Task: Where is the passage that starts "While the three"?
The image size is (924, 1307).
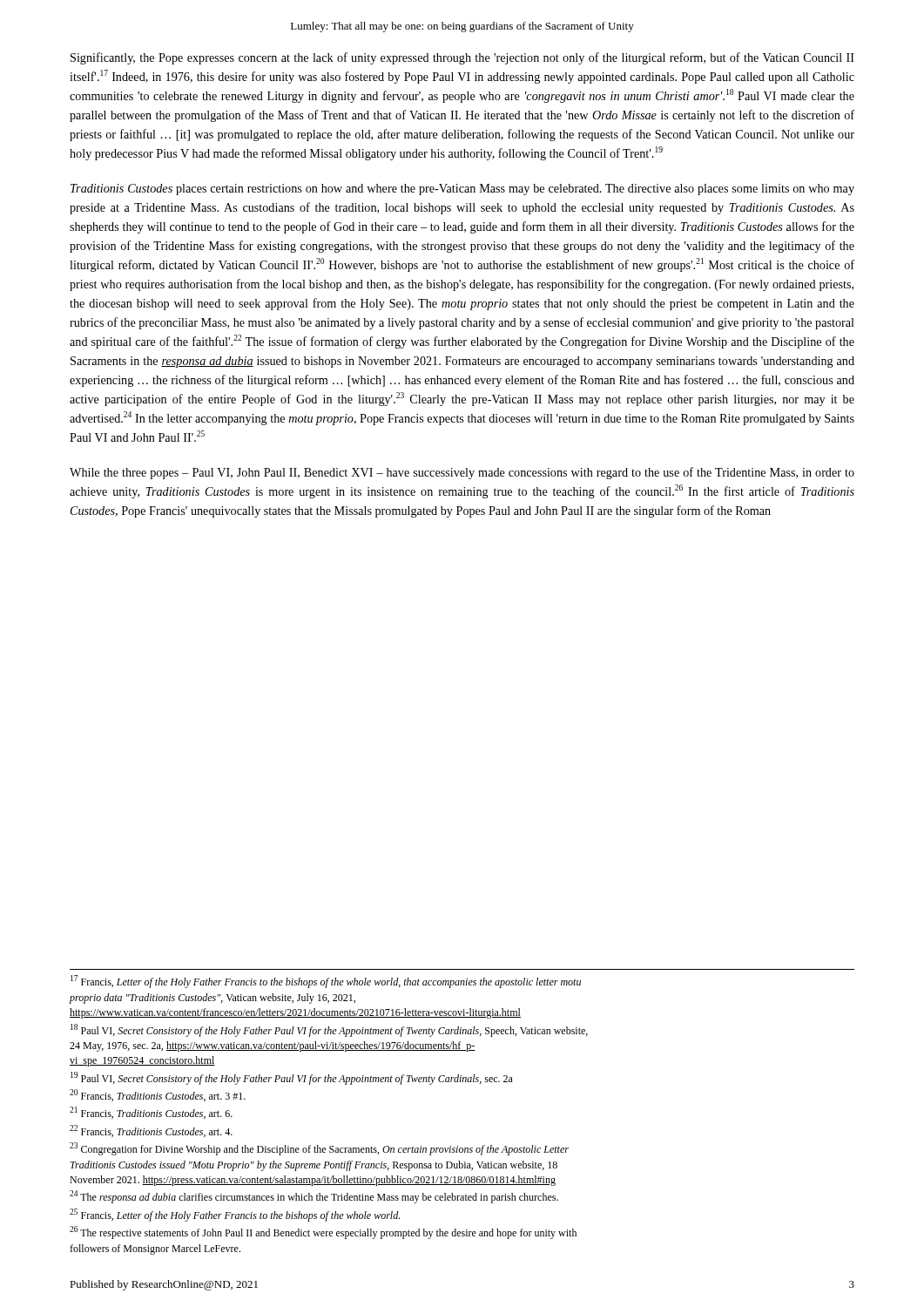Action: click(x=462, y=491)
